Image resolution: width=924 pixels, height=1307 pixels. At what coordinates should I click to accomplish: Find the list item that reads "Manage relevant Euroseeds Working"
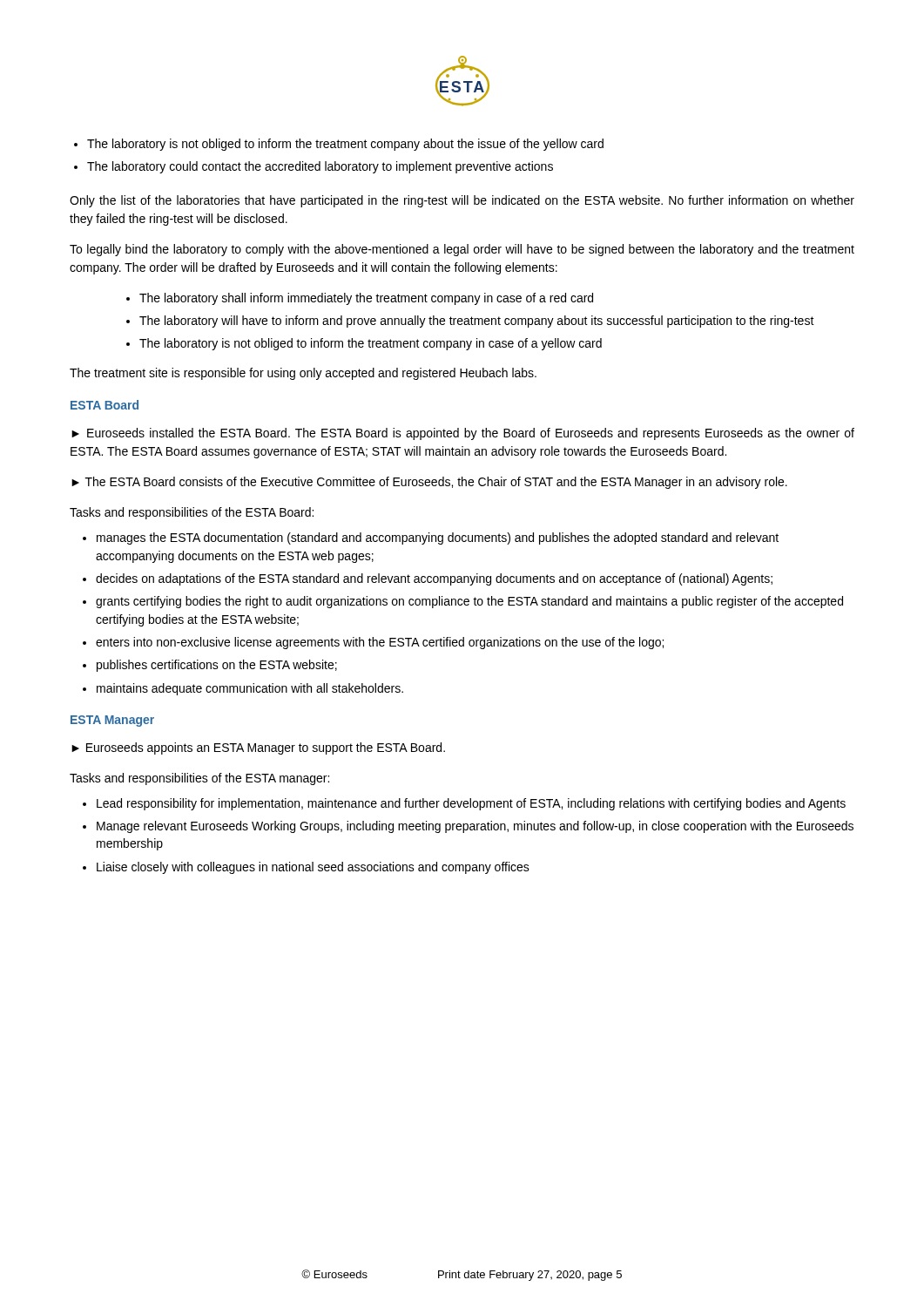point(475,835)
